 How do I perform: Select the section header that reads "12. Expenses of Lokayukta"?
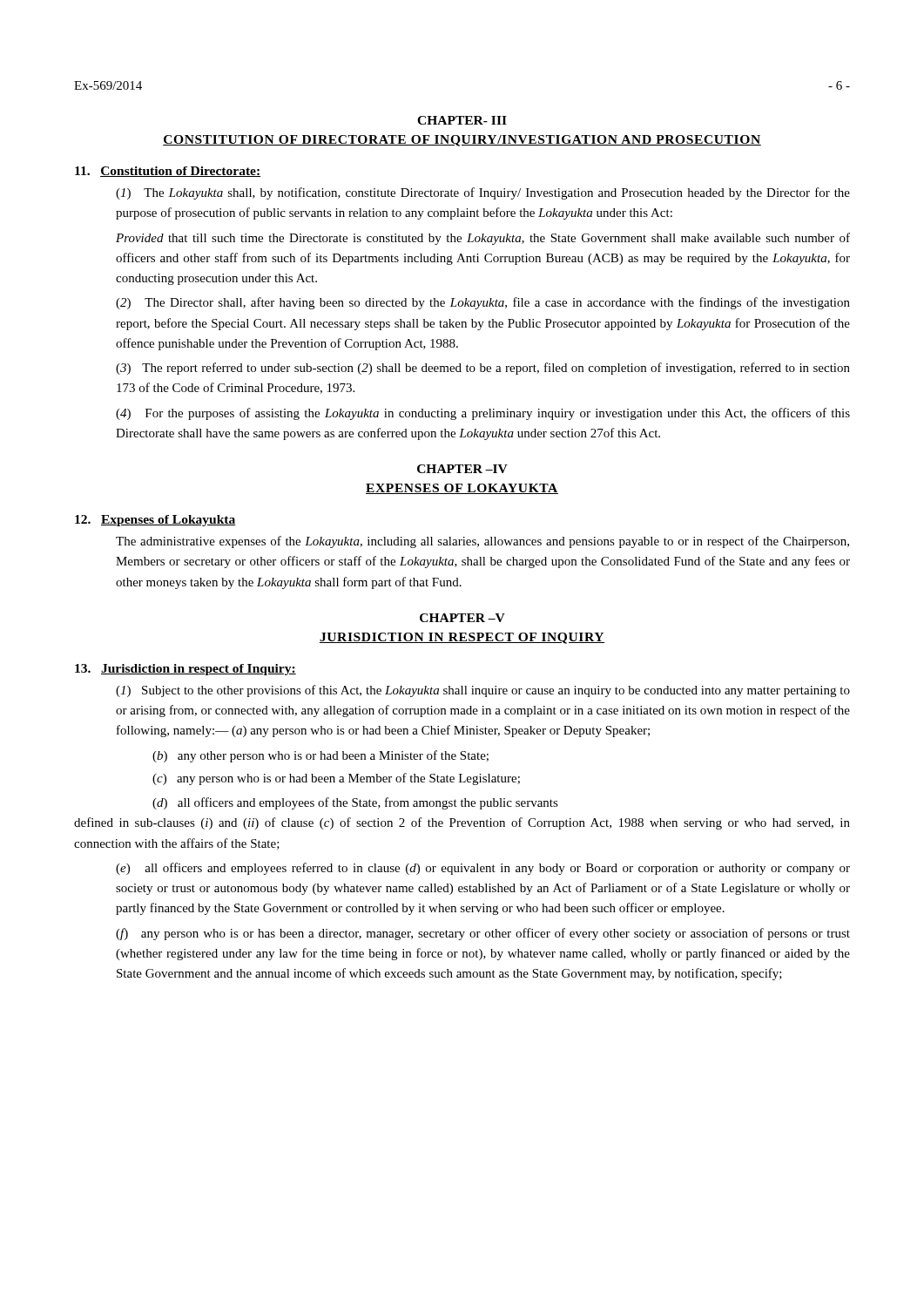coord(155,519)
